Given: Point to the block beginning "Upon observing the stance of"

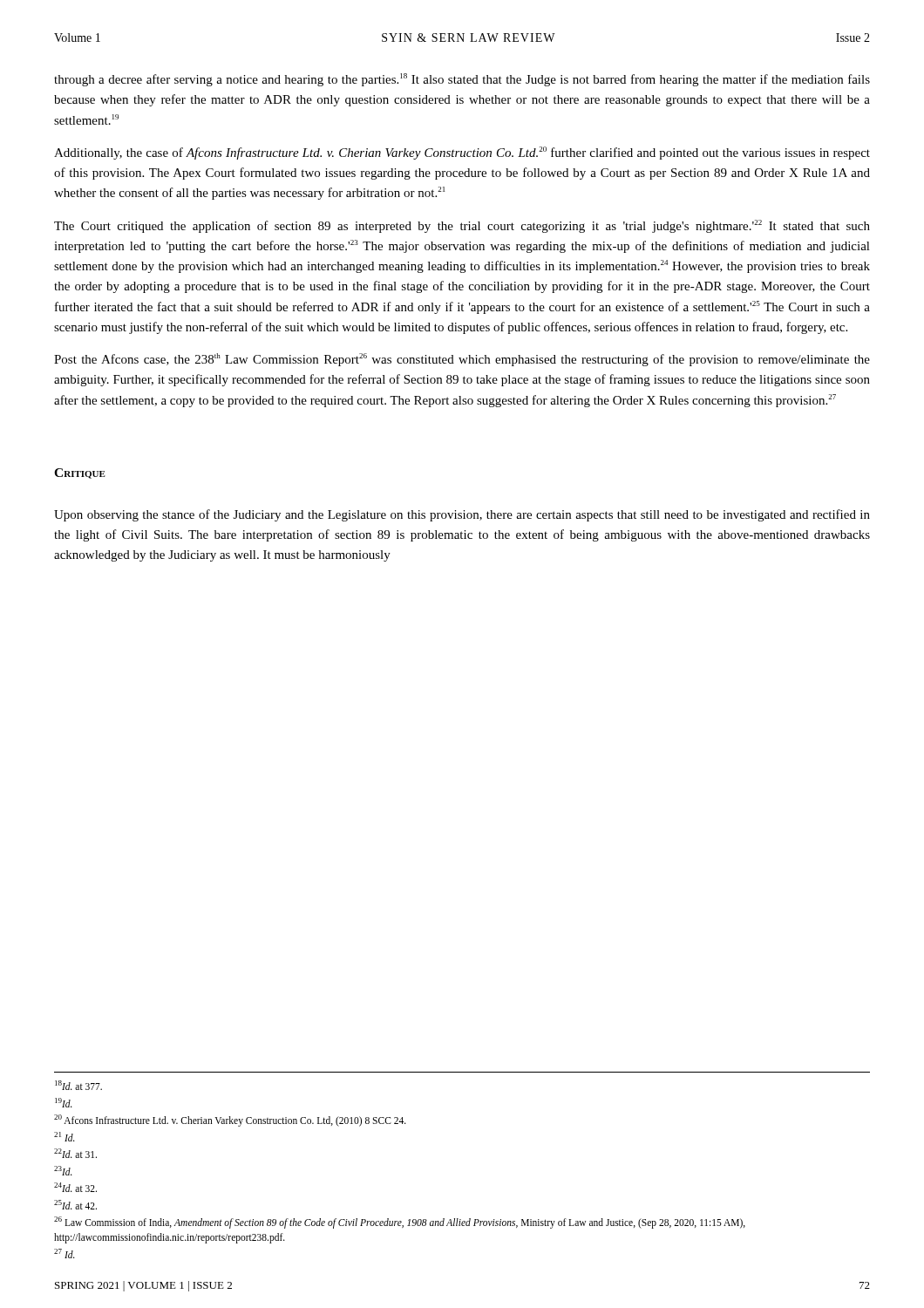Looking at the screenshot, I should coord(462,535).
